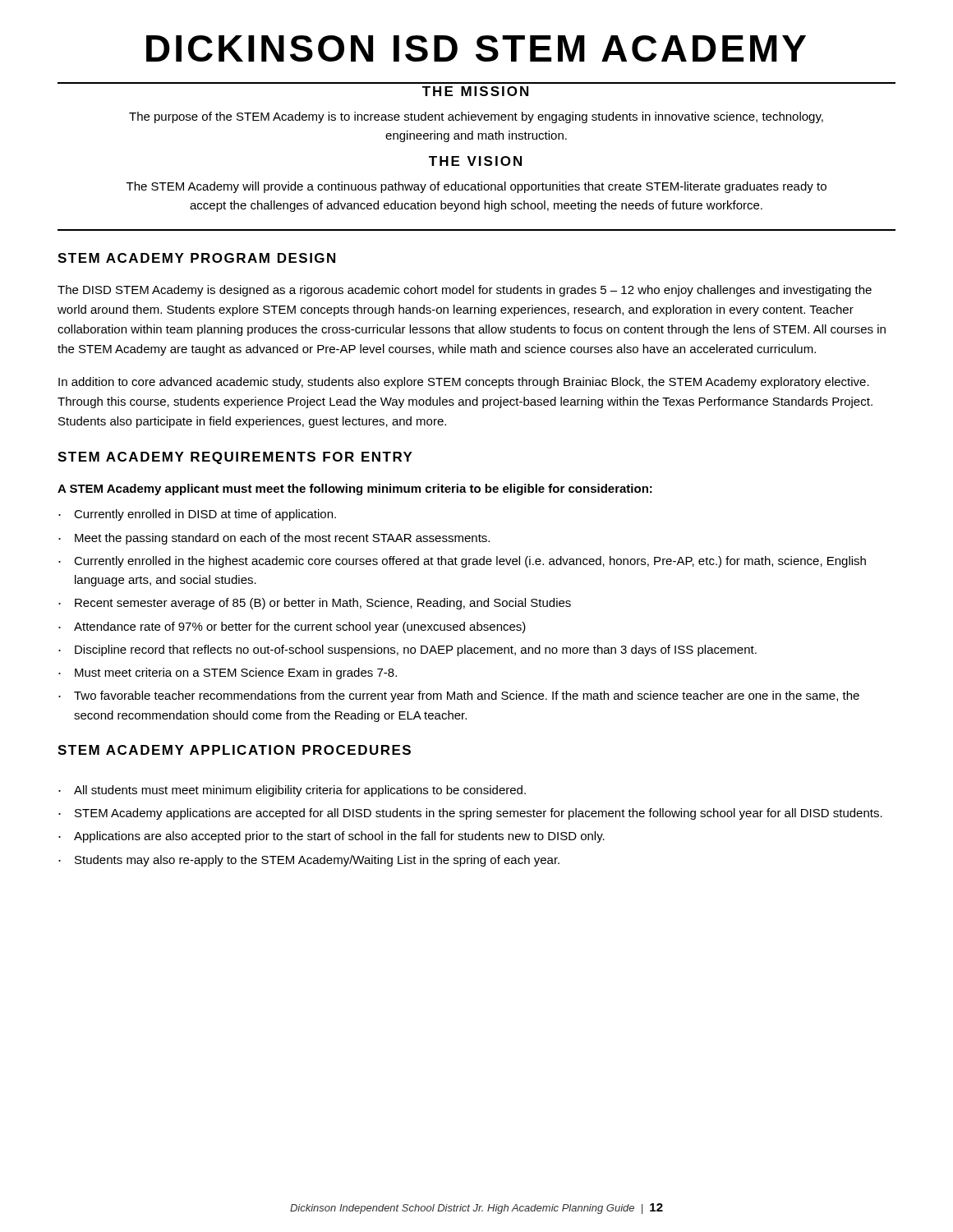Image resolution: width=953 pixels, height=1232 pixels.
Task: Locate the text "STEM Academy Application Procedures"
Action: 234,750
